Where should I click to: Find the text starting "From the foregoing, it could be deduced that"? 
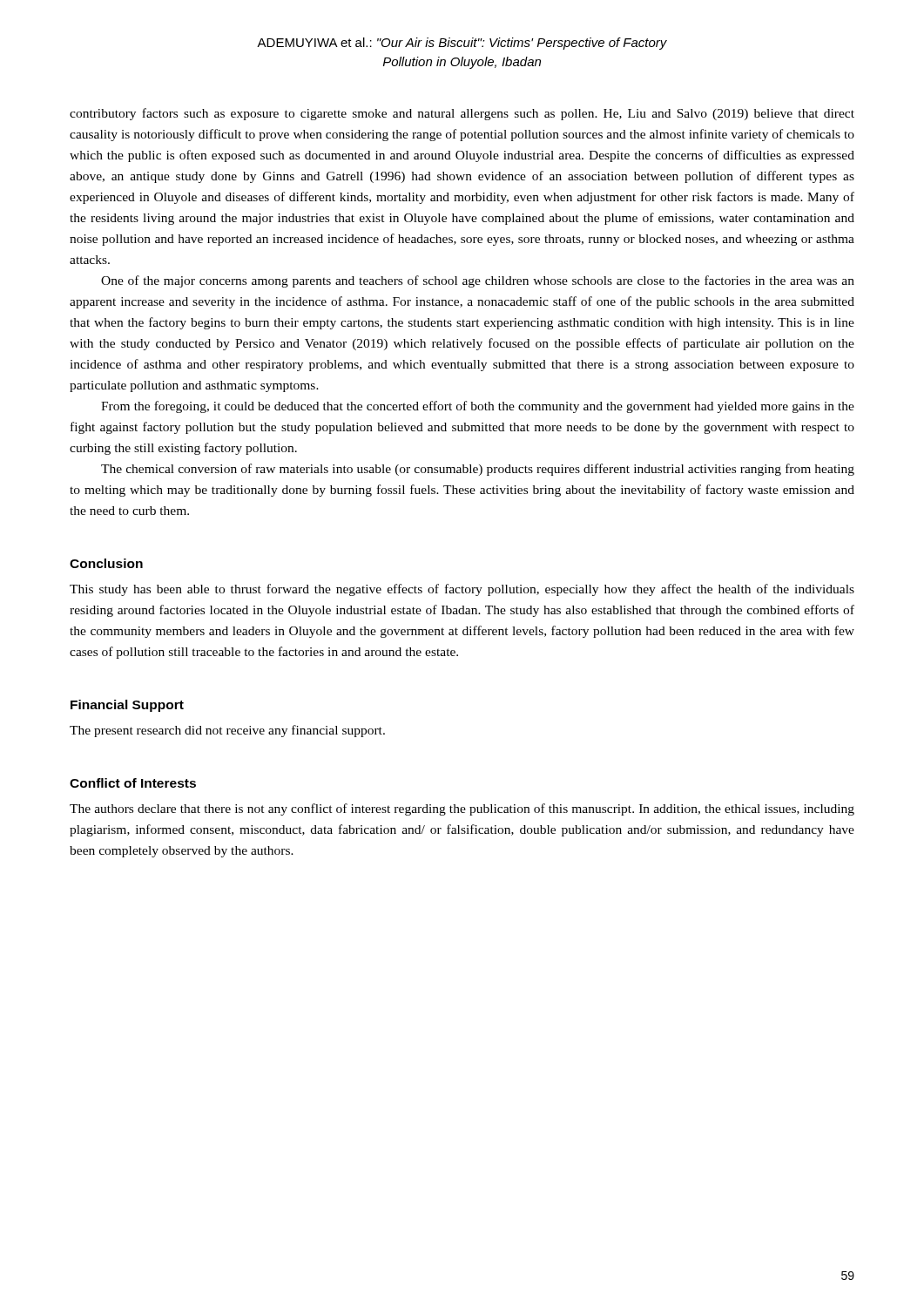[x=462, y=427]
